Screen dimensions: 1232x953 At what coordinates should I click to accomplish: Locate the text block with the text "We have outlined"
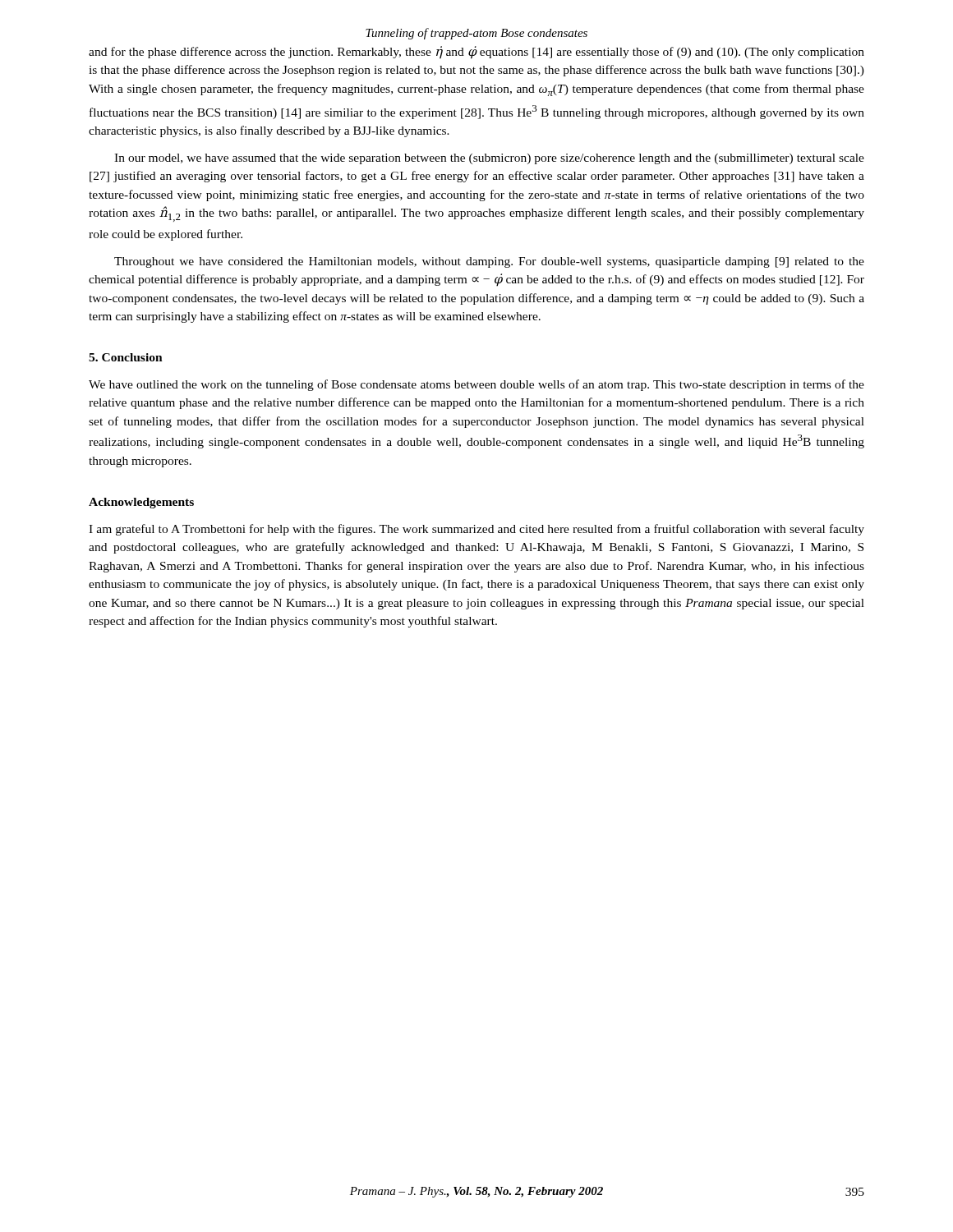tap(476, 423)
